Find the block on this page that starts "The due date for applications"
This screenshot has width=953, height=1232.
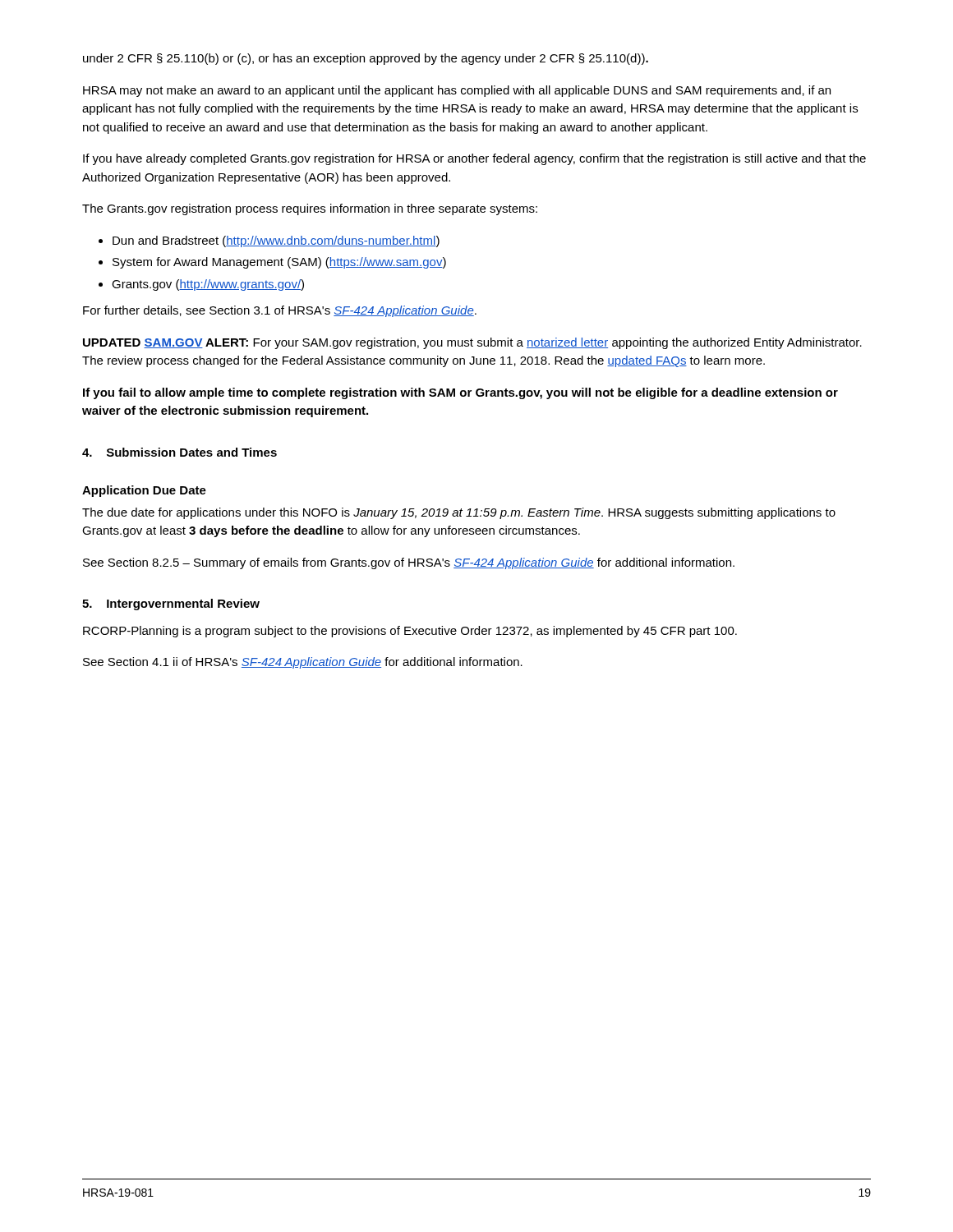click(476, 522)
